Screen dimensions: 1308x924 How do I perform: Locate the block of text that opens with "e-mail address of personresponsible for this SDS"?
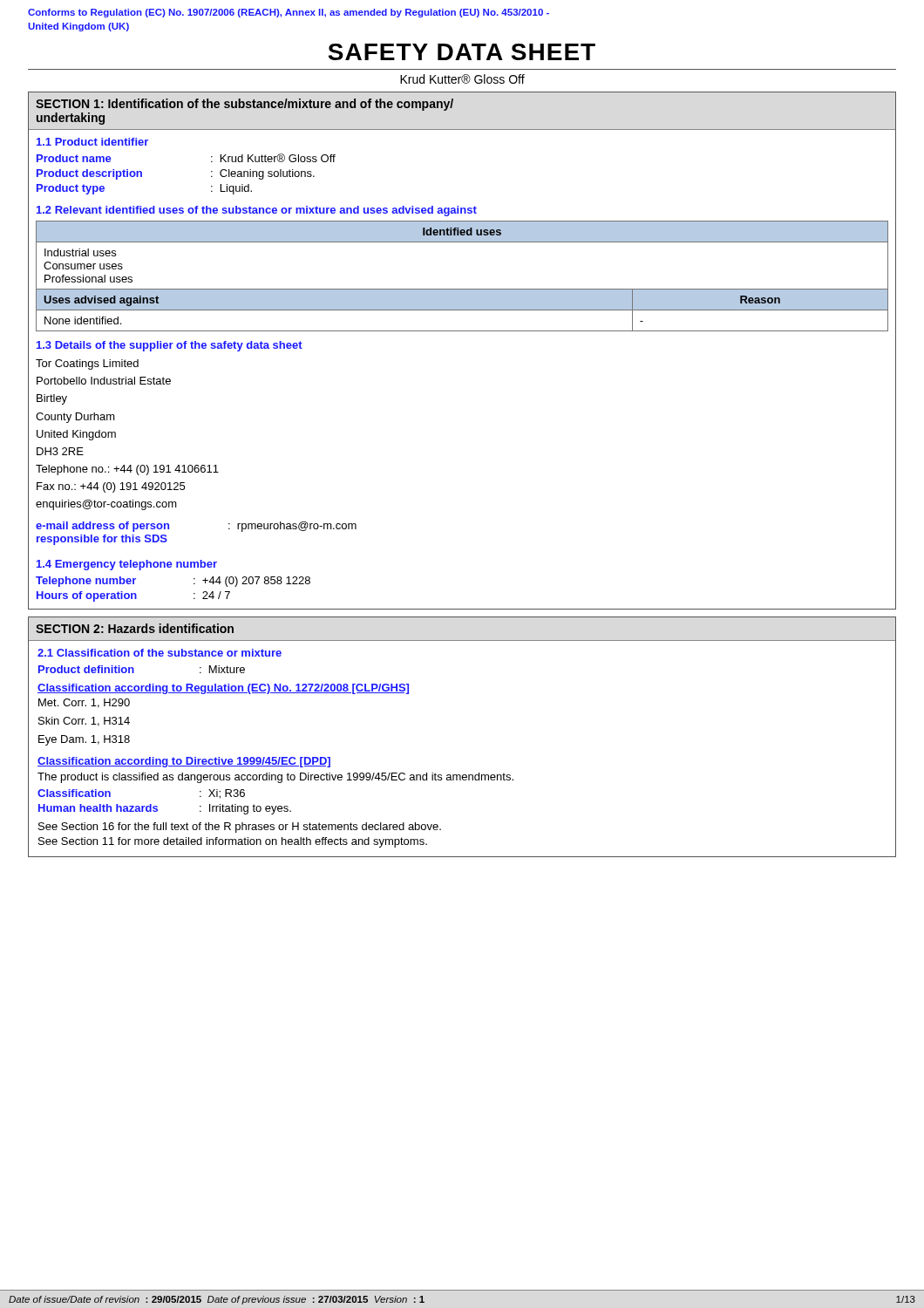click(99, 526)
